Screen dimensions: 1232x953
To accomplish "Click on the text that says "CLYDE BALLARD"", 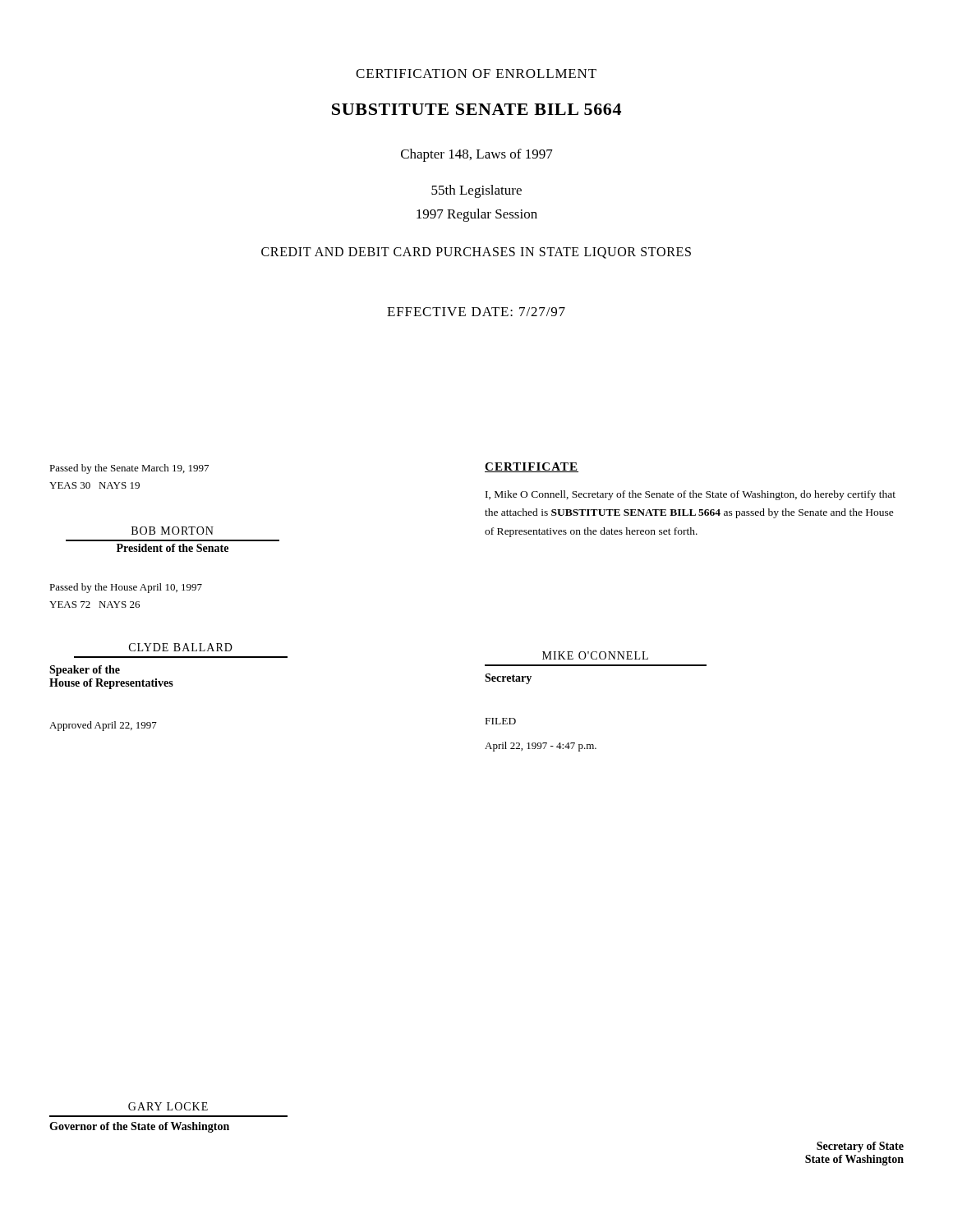I will pyautogui.click(x=181, y=650).
